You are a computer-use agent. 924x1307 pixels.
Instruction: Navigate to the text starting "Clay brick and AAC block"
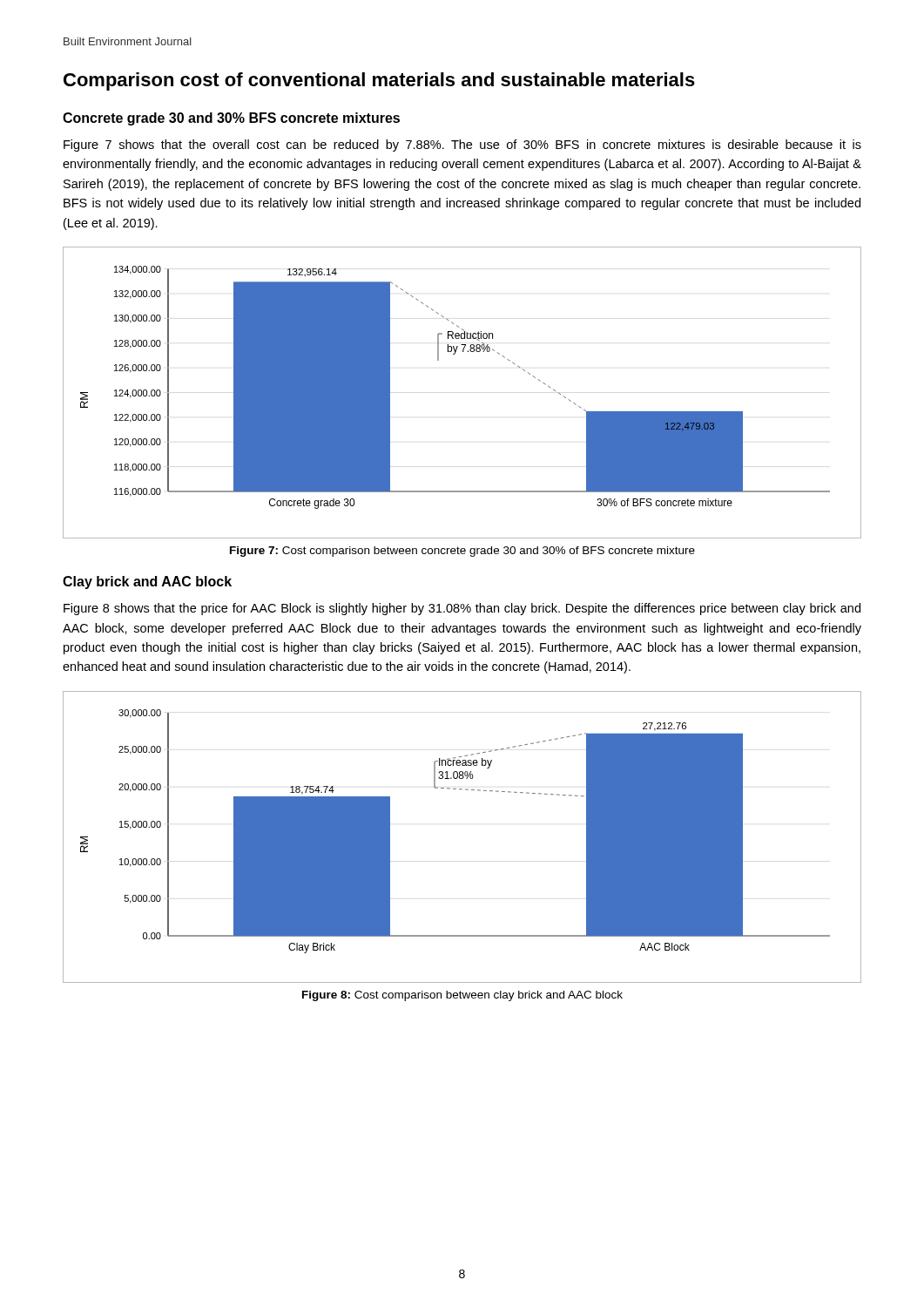[147, 582]
